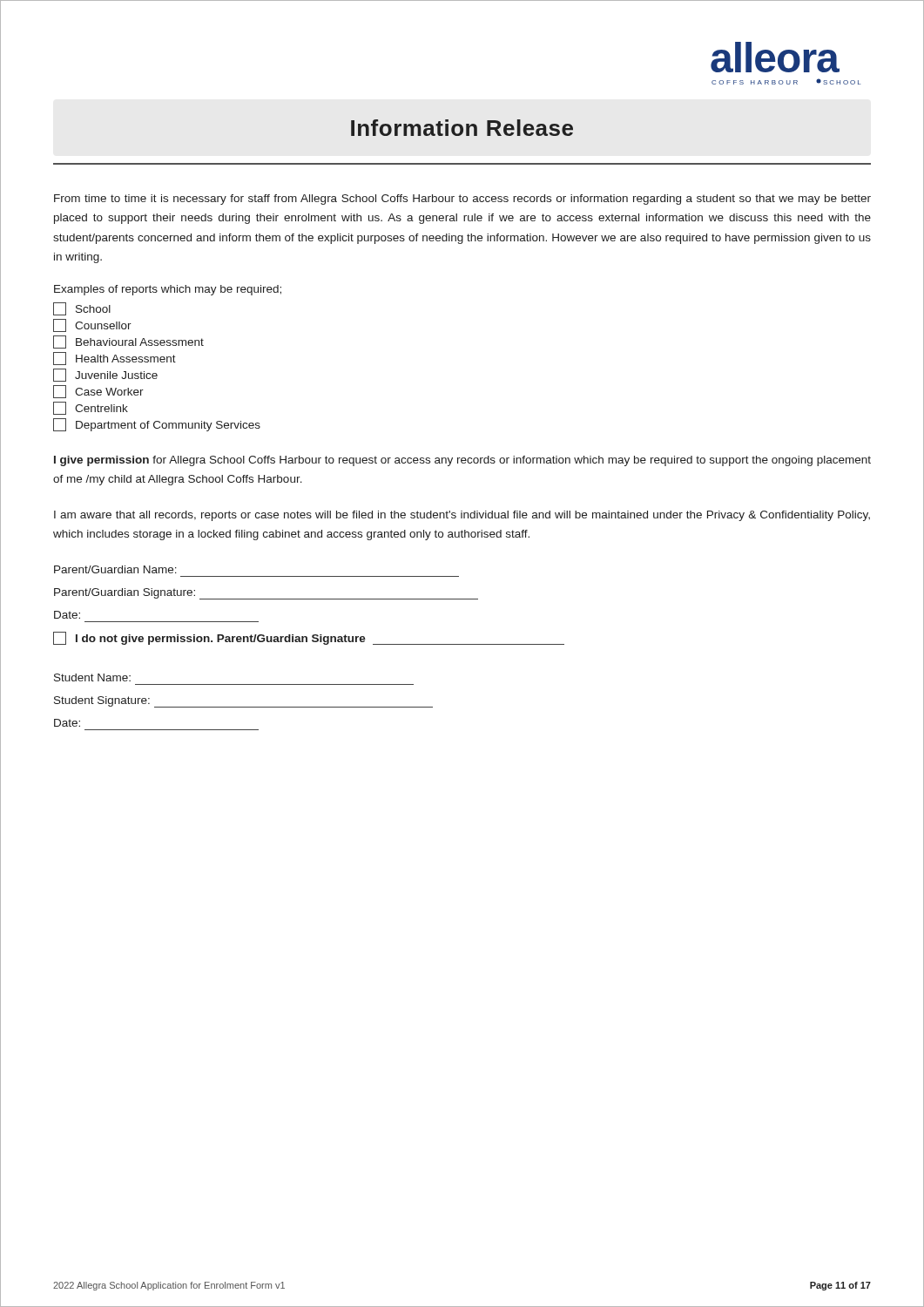Where does it say "Health Assessment"?
Screen dimensions: 1307x924
pyautogui.click(x=114, y=359)
